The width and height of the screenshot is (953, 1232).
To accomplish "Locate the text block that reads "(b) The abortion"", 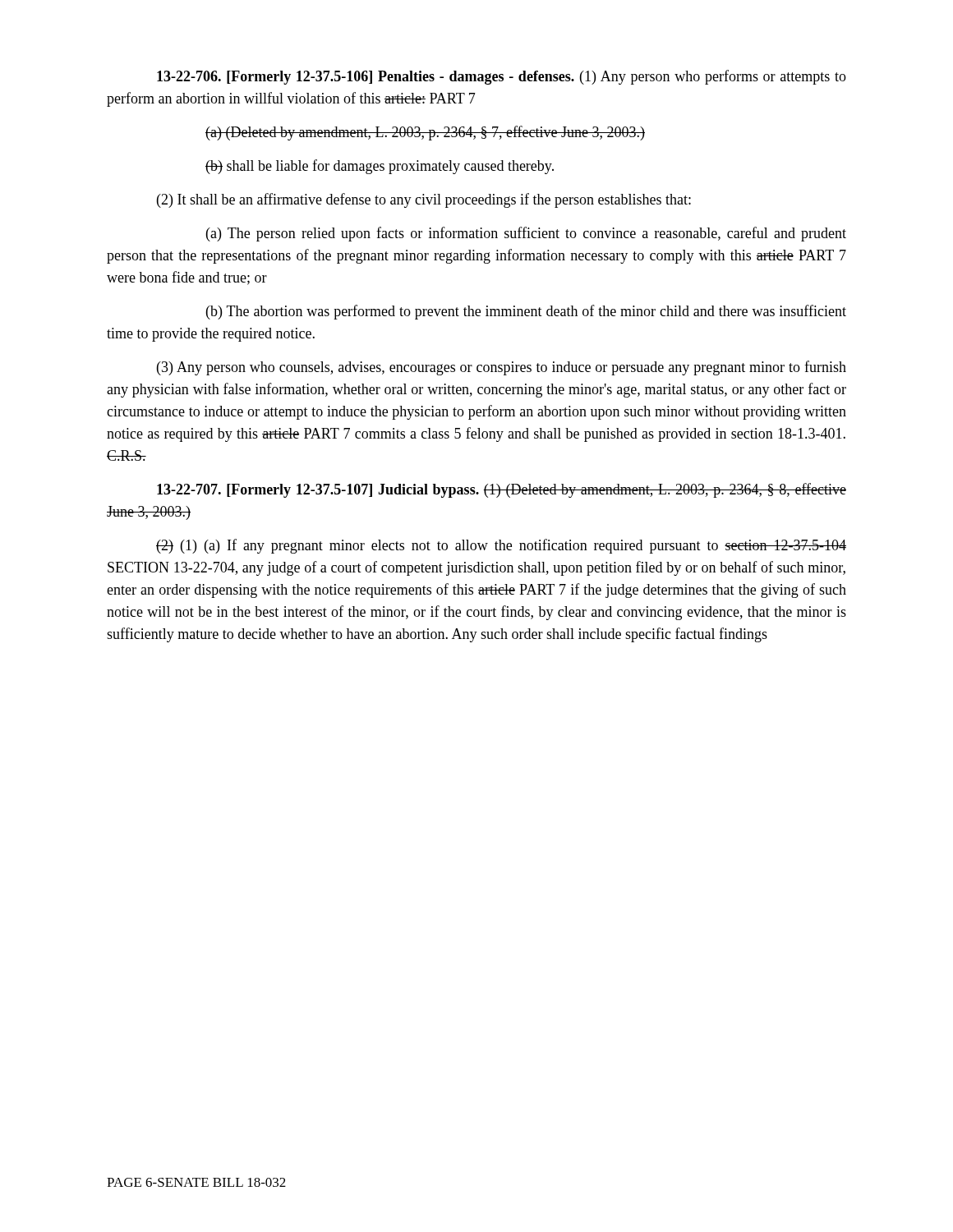I will click(x=476, y=323).
